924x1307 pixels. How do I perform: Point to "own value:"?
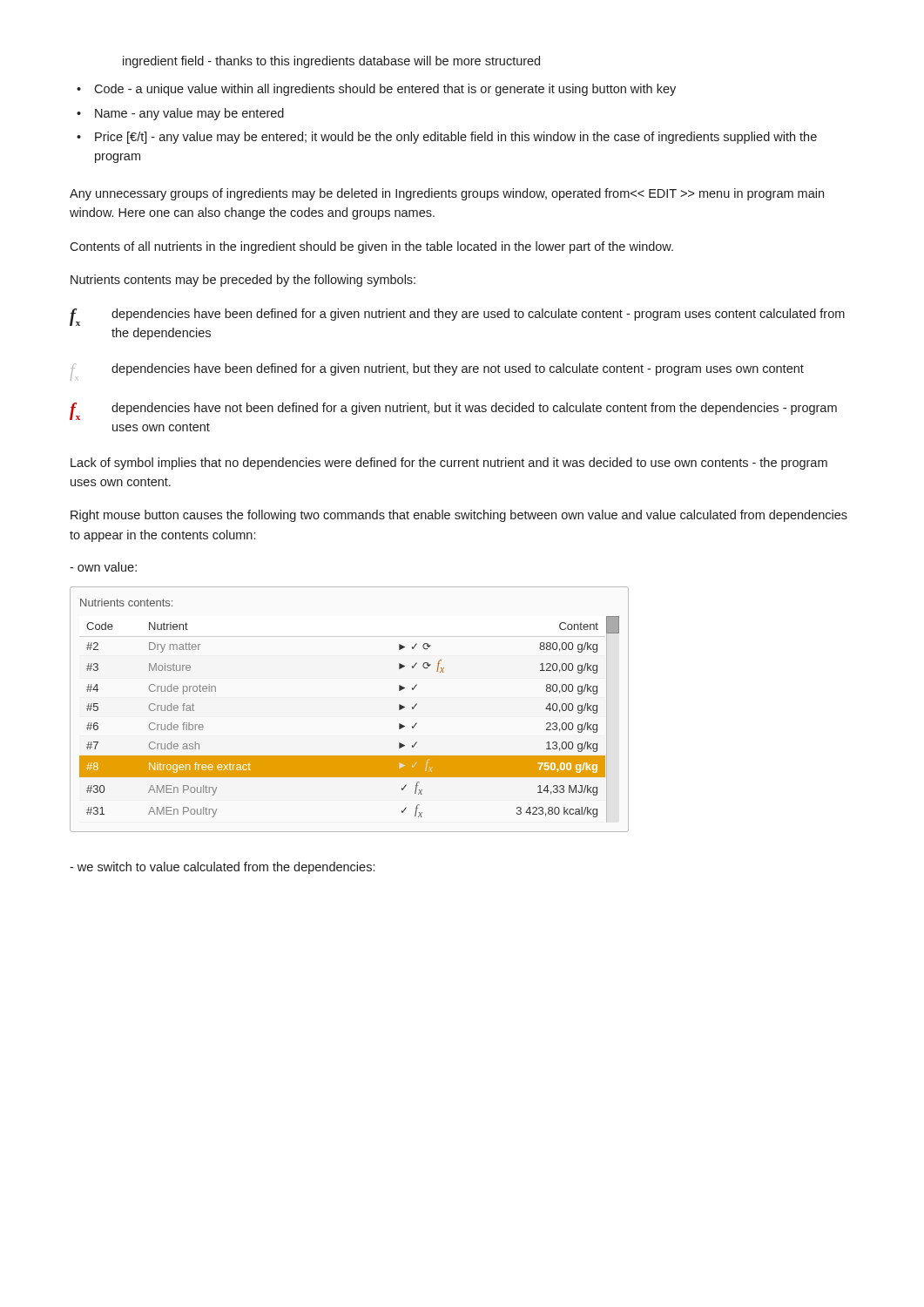104,568
